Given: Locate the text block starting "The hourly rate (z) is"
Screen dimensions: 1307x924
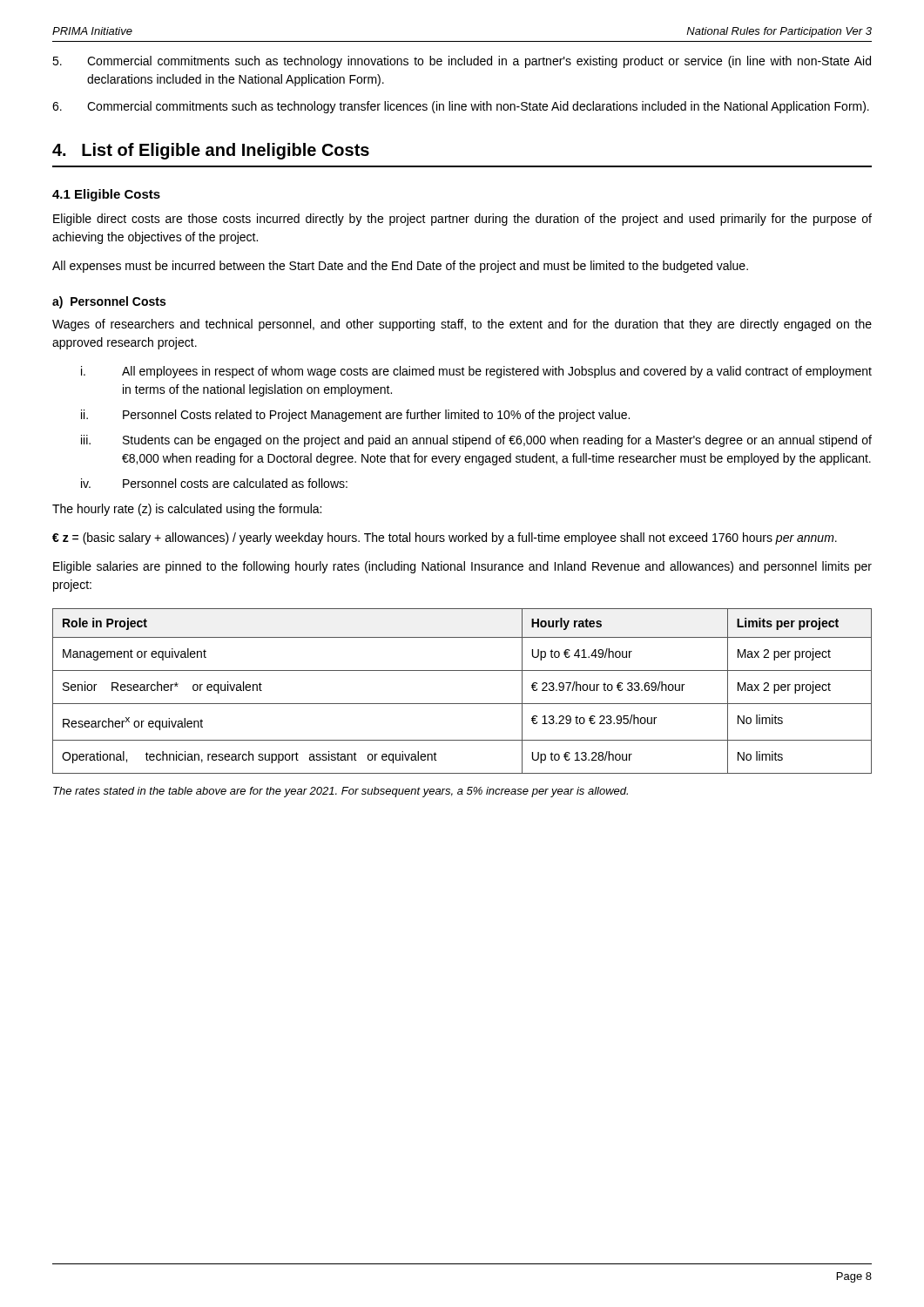Looking at the screenshot, I should pyautogui.click(x=187, y=509).
